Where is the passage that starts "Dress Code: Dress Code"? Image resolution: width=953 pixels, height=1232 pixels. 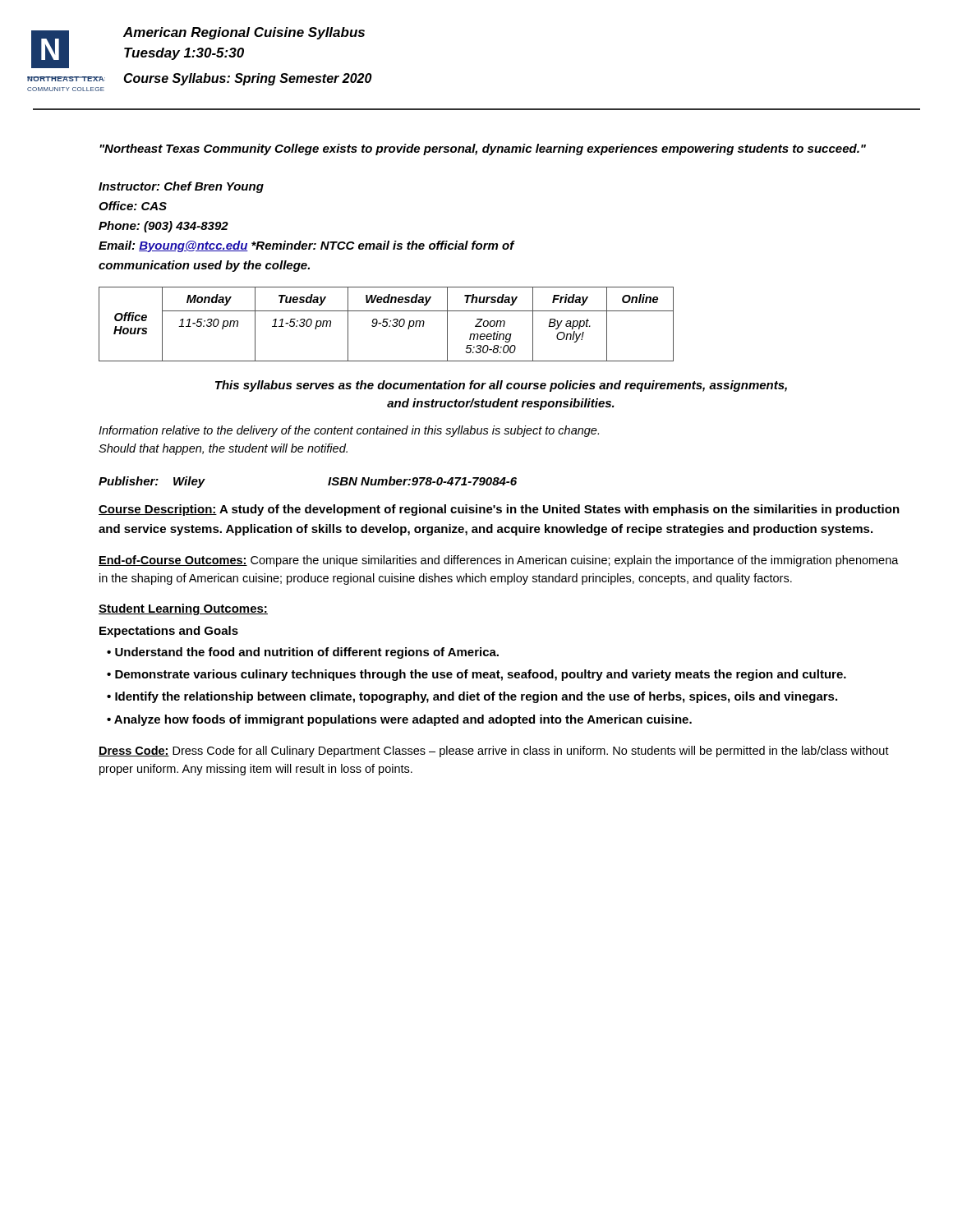coord(494,760)
